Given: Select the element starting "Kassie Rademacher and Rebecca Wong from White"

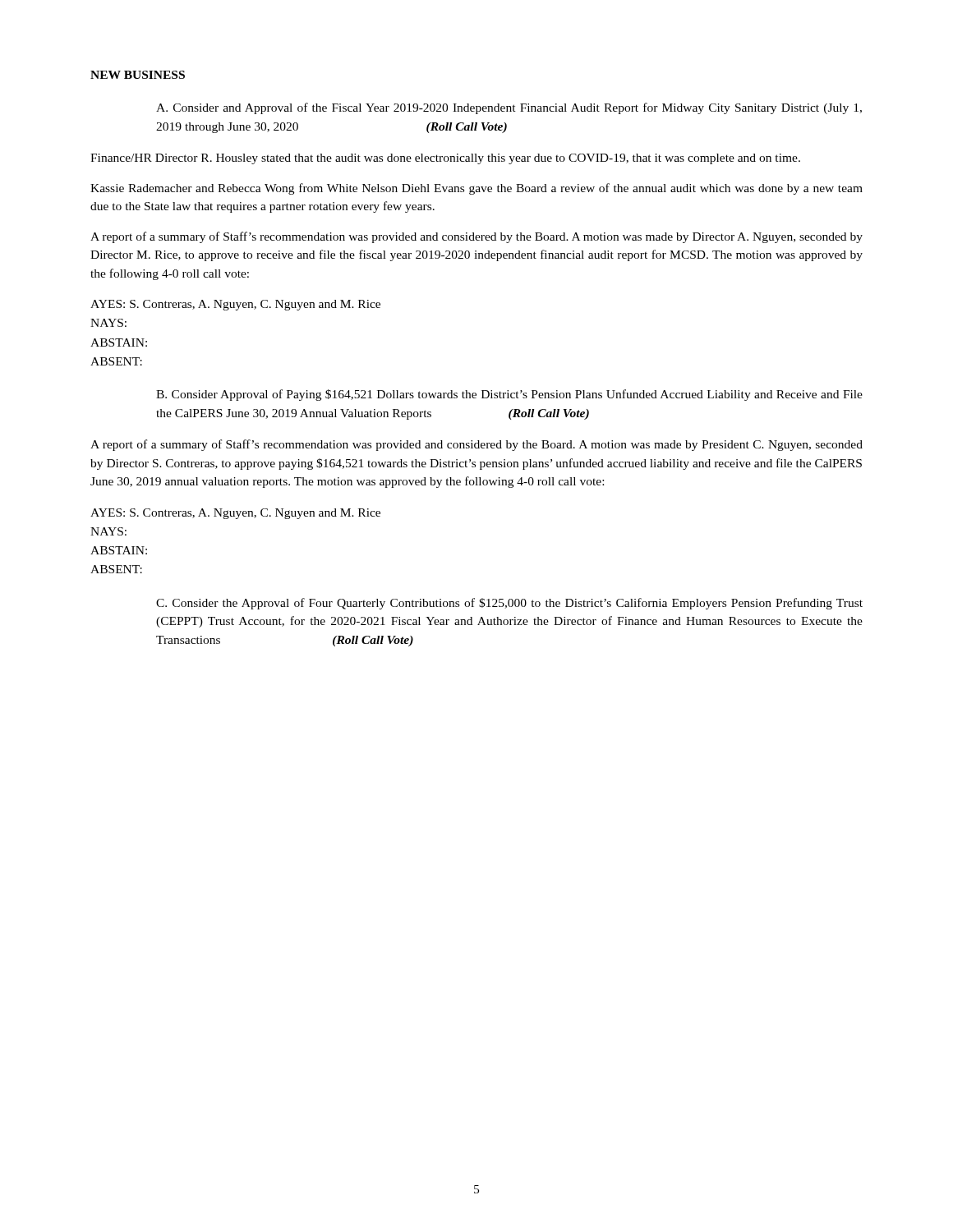Looking at the screenshot, I should point(476,197).
